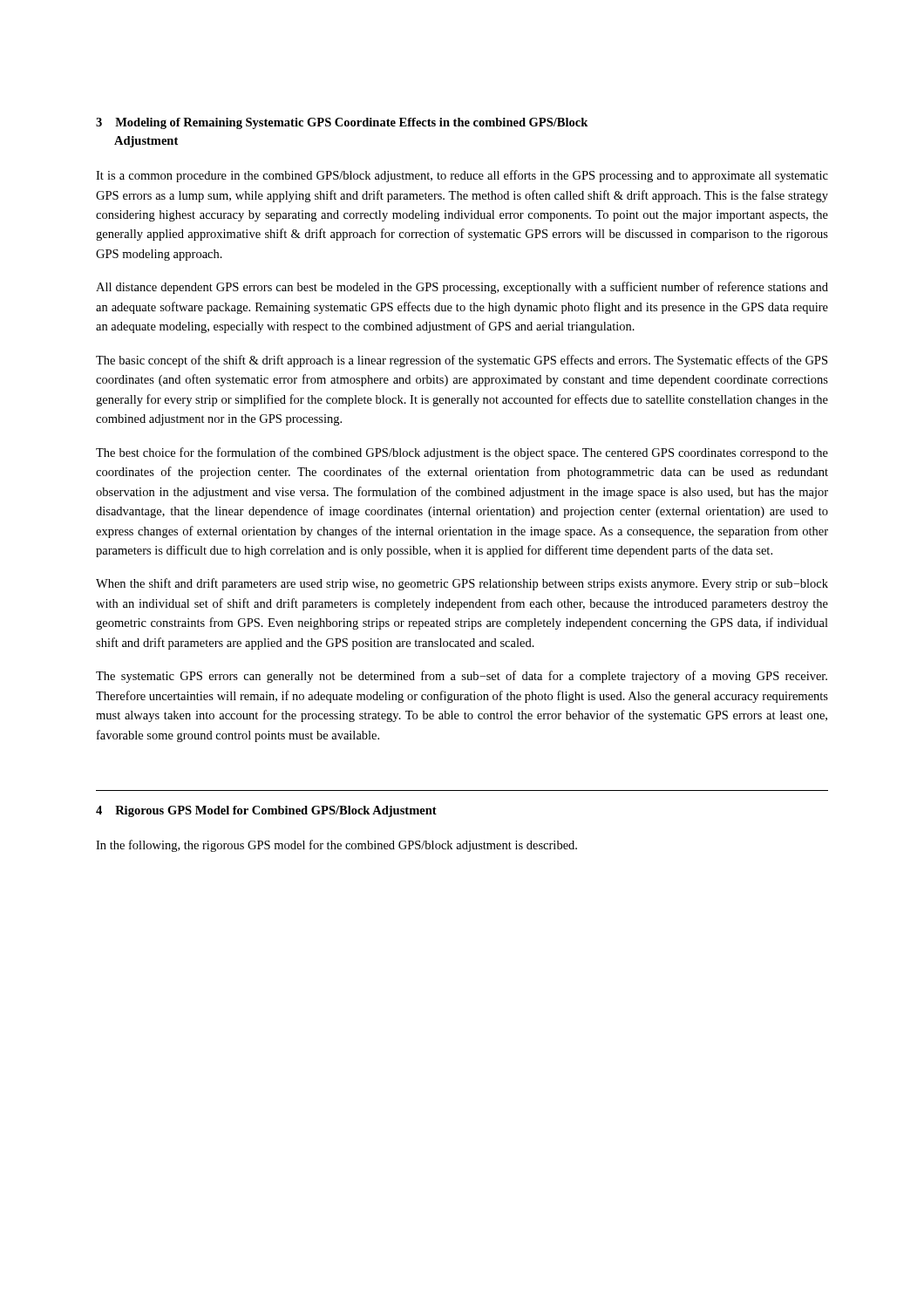Locate the region starting "4 Rigorous GPS Model for Combined GPS/Block Adjustment"
Screen dimensions: 1308x924
click(x=266, y=810)
